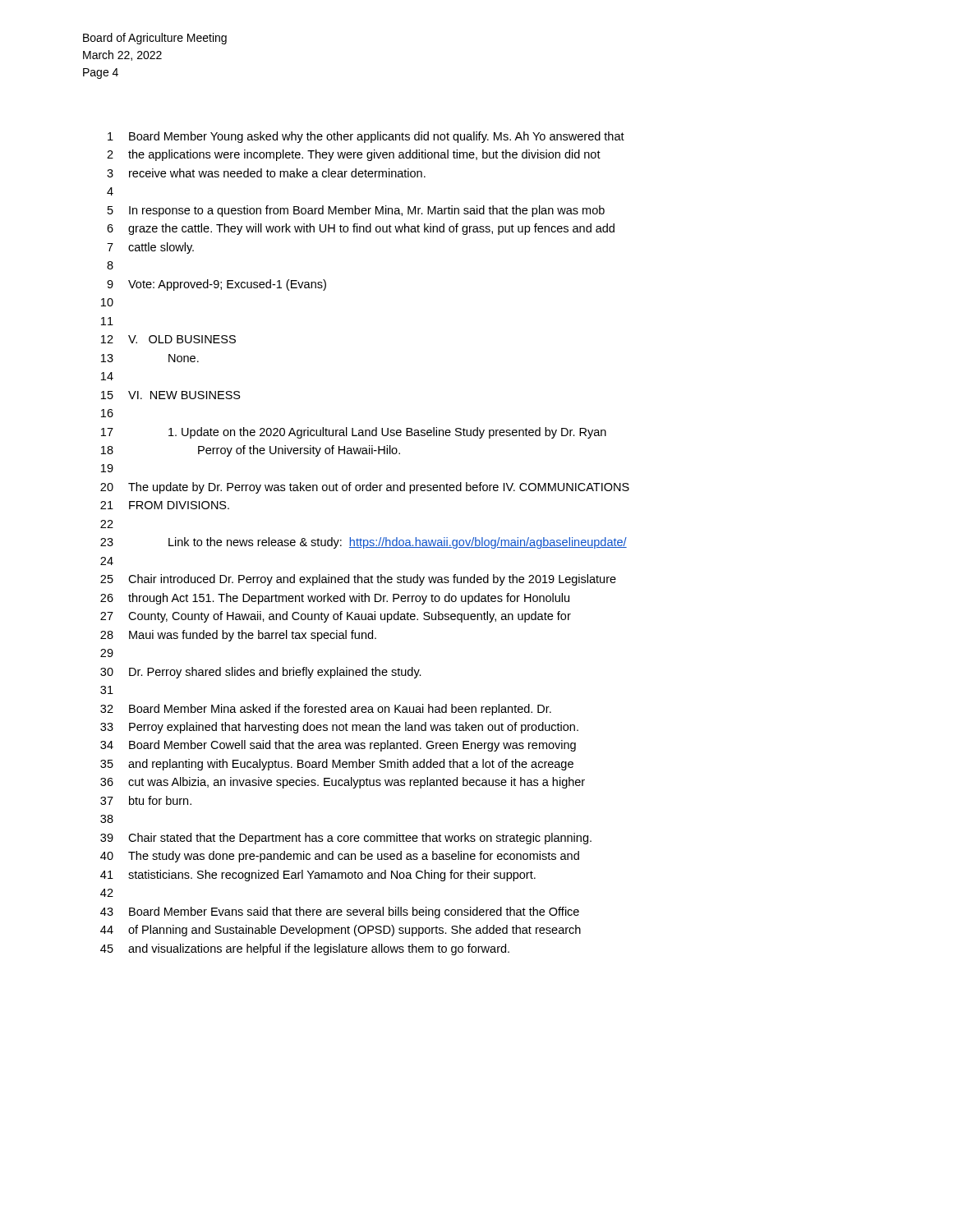Viewport: 953px width, 1232px height.
Task: Select the text block that reads "30 Dr. Perroy shared slides"
Action: [261, 673]
